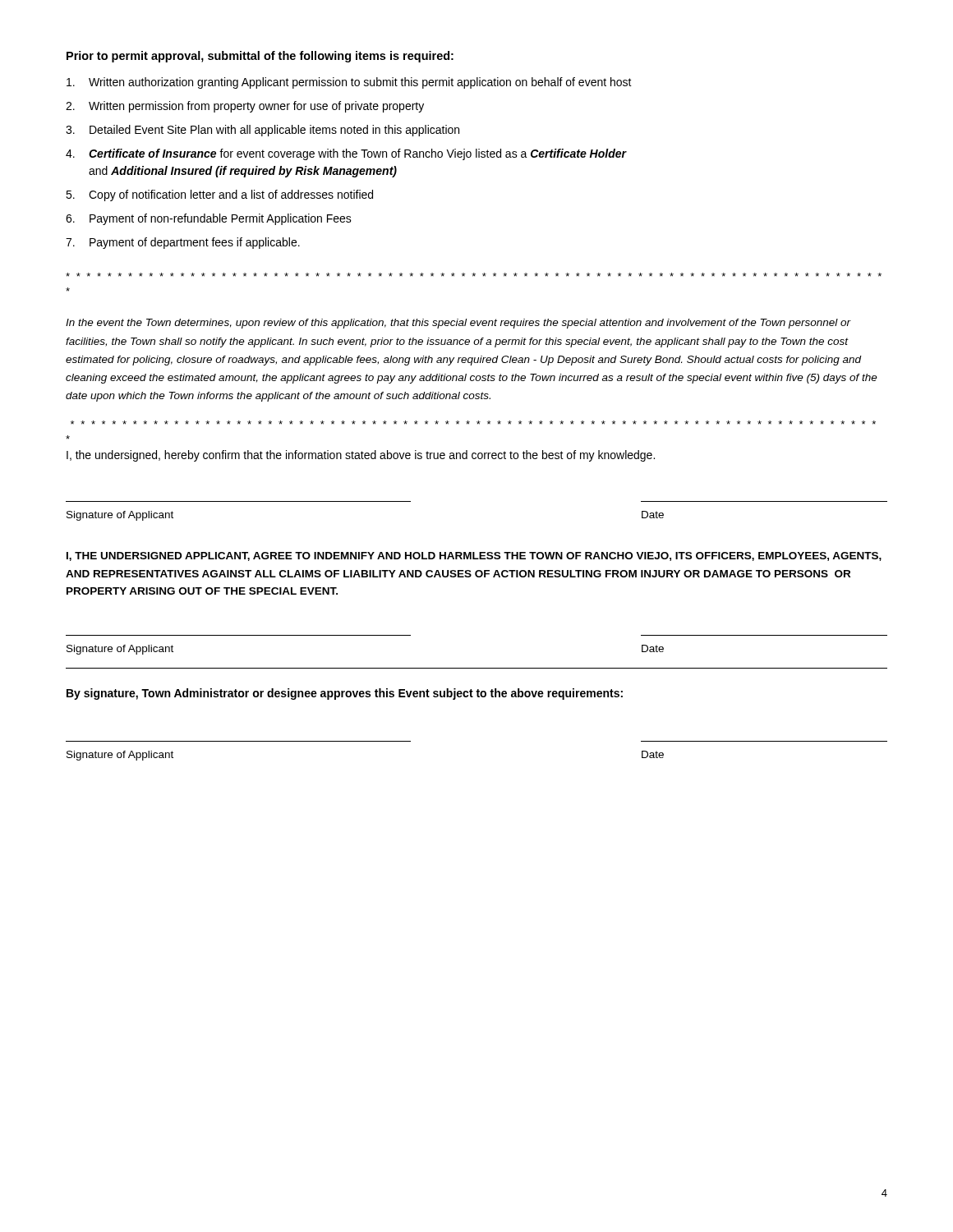Find the text block containing "I, THE UNDERSIGNED APPLICANT,"

coord(474,573)
